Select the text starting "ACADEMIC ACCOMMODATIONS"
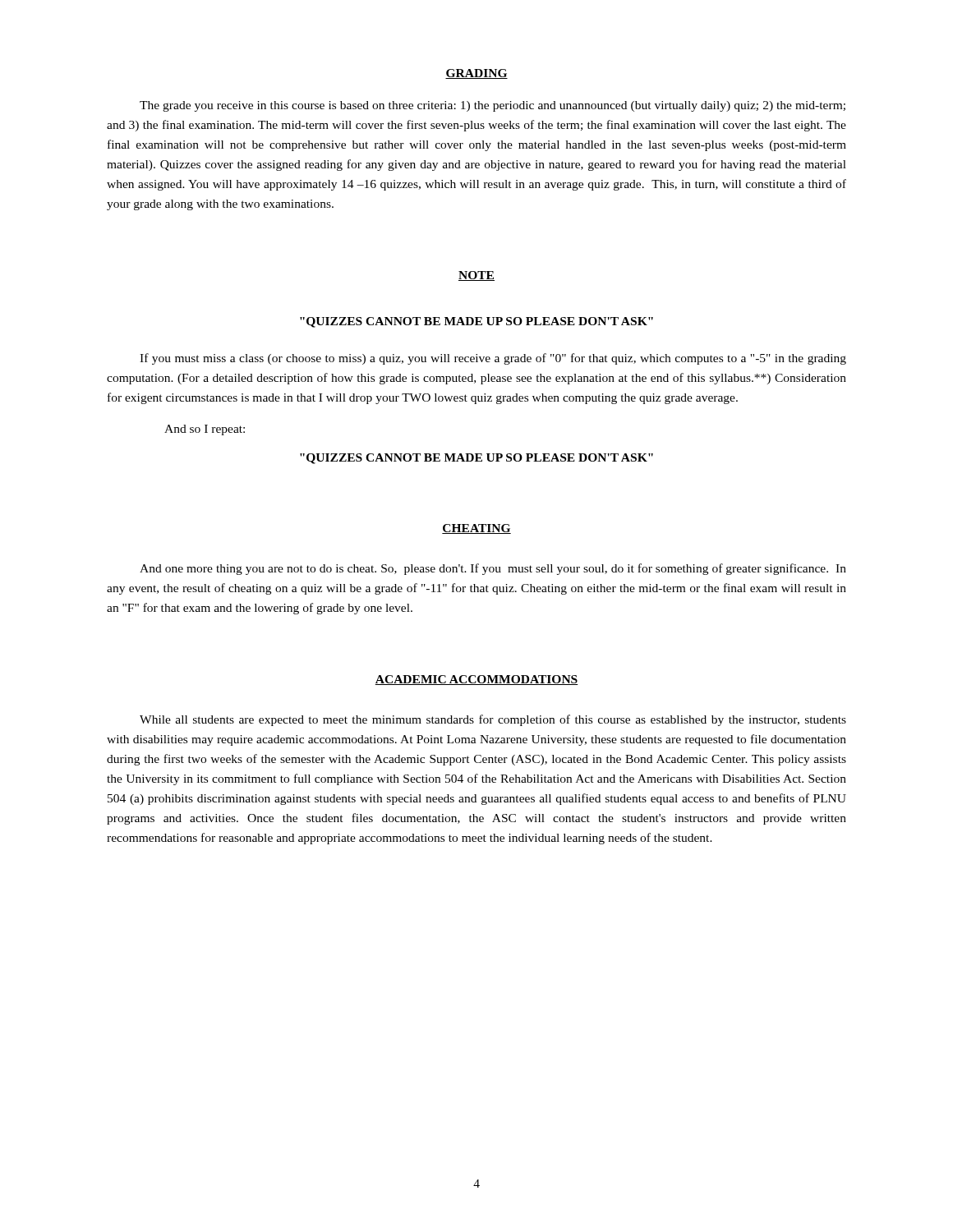The width and height of the screenshot is (953, 1232). (476, 679)
